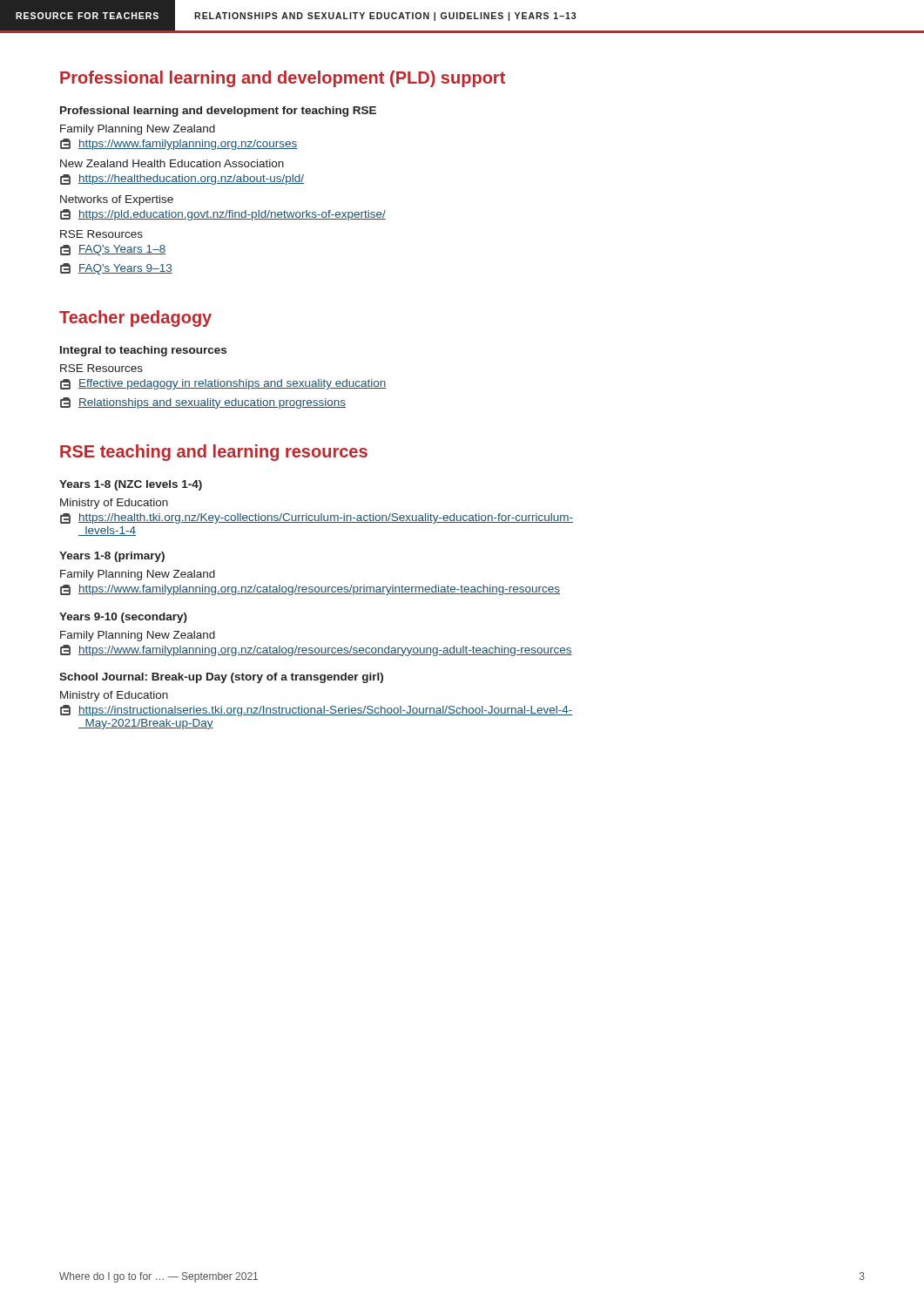Point to the block starting "Teacher pedagogy"
The height and width of the screenshot is (1307, 924).
(x=136, y=317)
